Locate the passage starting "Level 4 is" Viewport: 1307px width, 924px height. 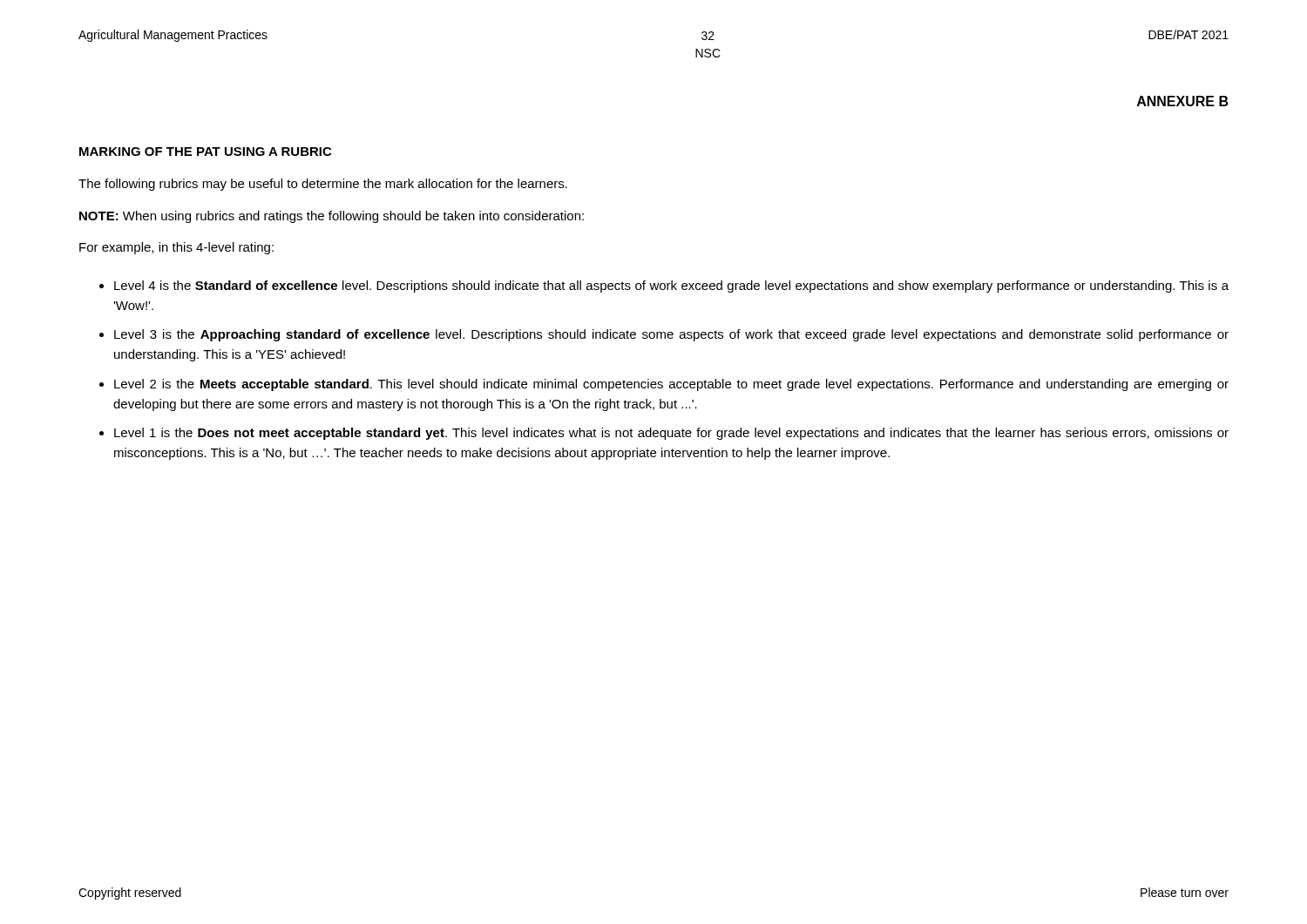point(671,295)
